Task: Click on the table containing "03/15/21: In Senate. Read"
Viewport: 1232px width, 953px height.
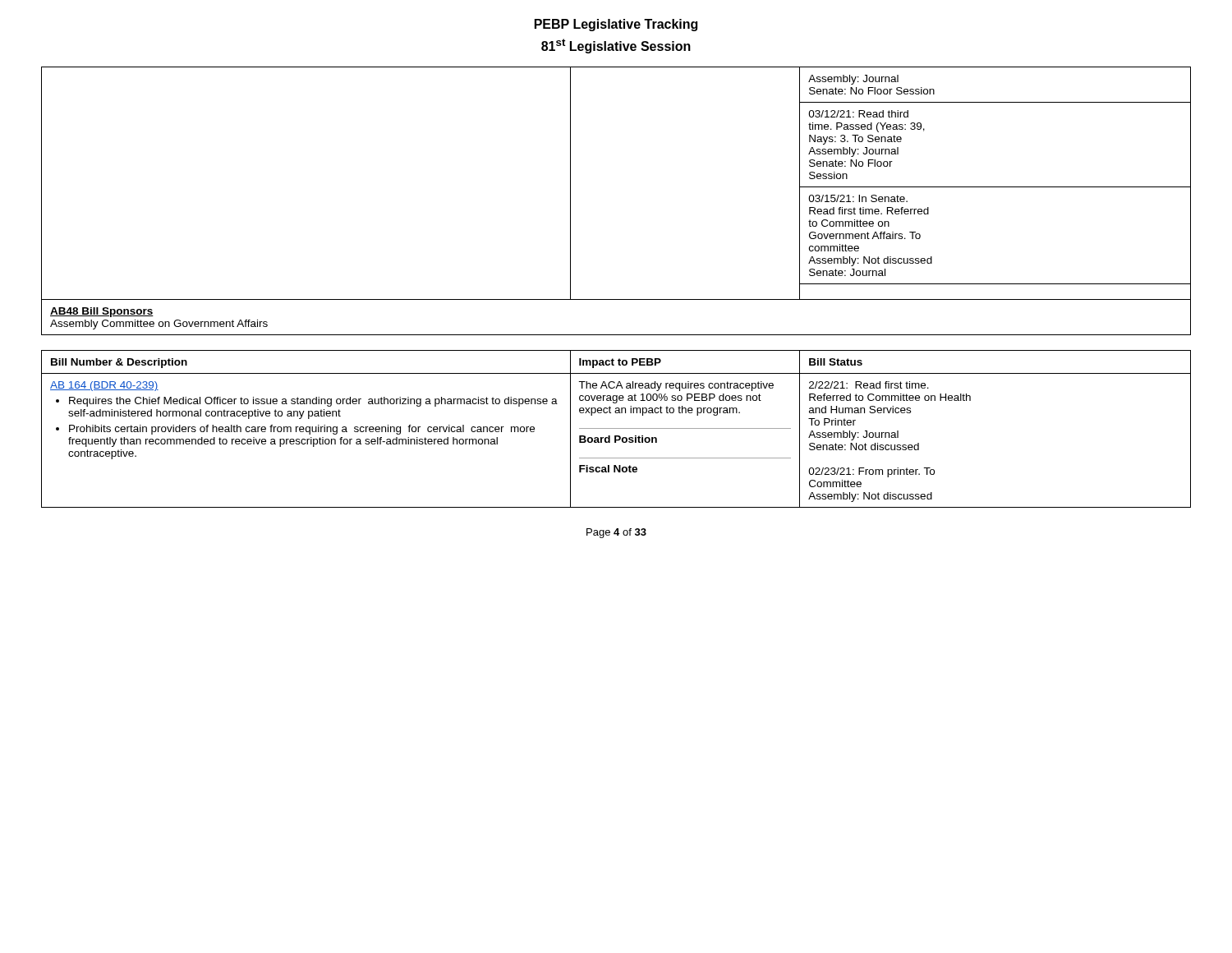Action: coord(616,201)
